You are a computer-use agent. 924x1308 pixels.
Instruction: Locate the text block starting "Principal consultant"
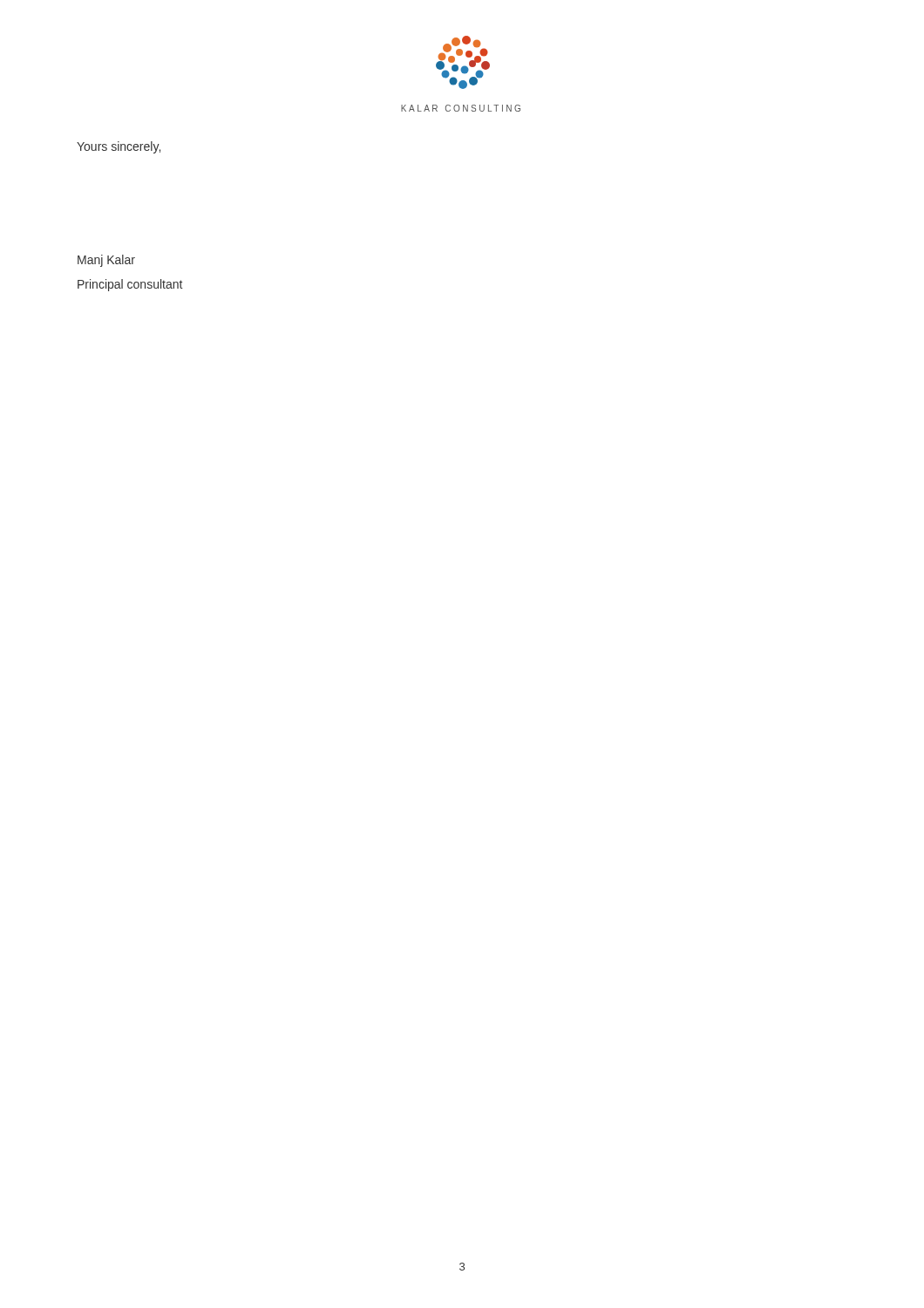point(130,284)
